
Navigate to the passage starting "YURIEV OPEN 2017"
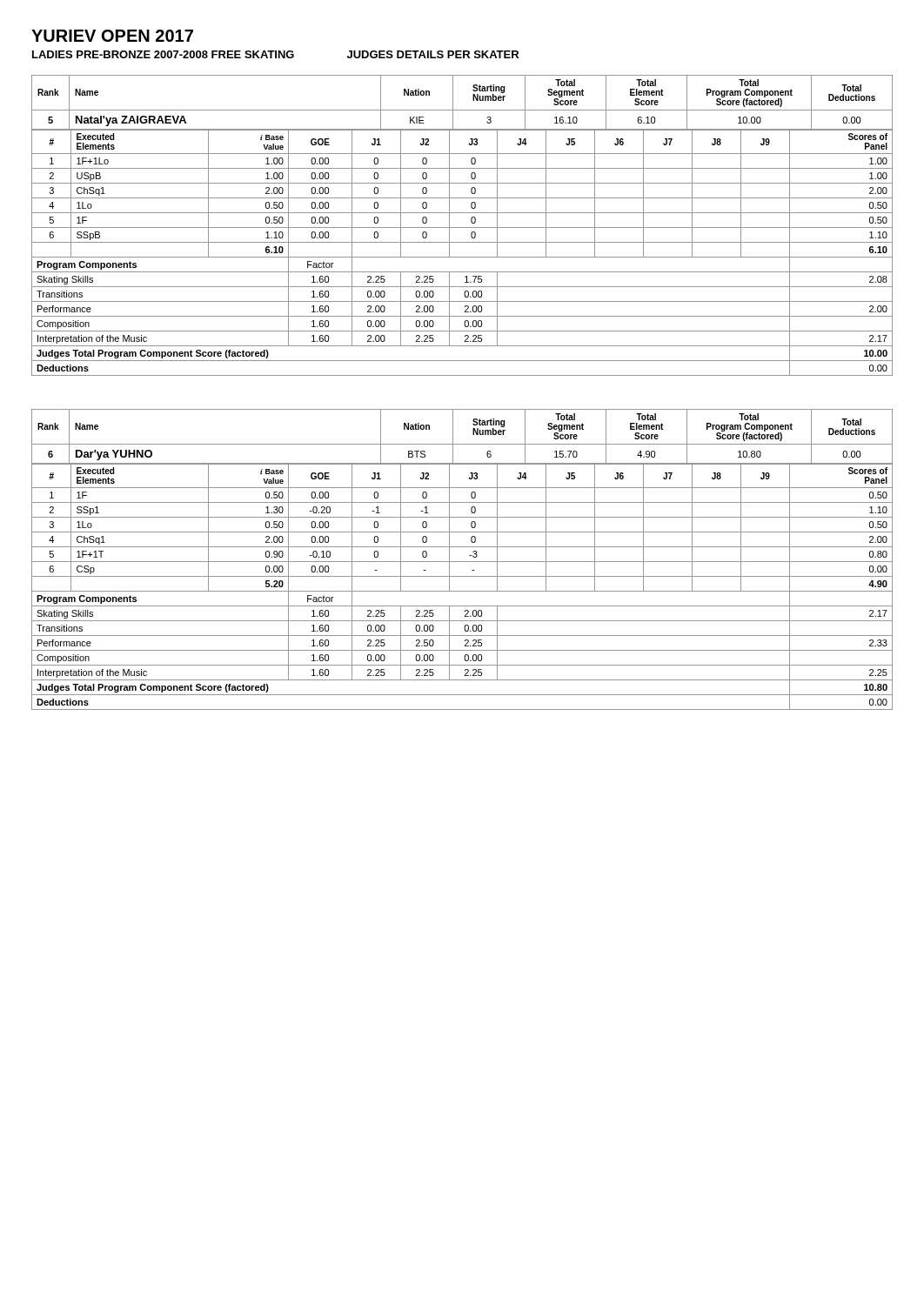pos(113,36)
